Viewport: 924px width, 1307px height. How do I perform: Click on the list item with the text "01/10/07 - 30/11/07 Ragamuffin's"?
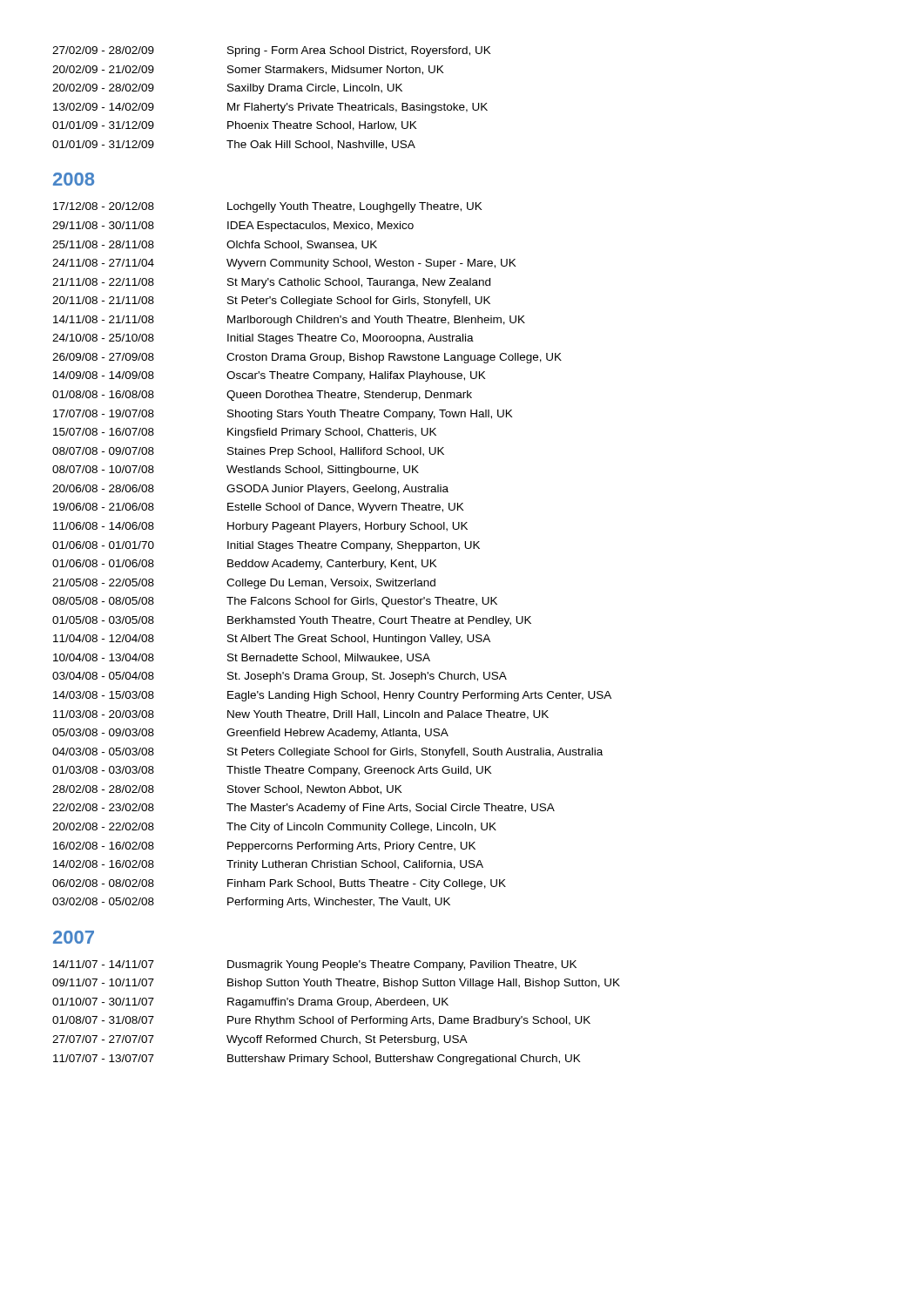click(250, 1003)
